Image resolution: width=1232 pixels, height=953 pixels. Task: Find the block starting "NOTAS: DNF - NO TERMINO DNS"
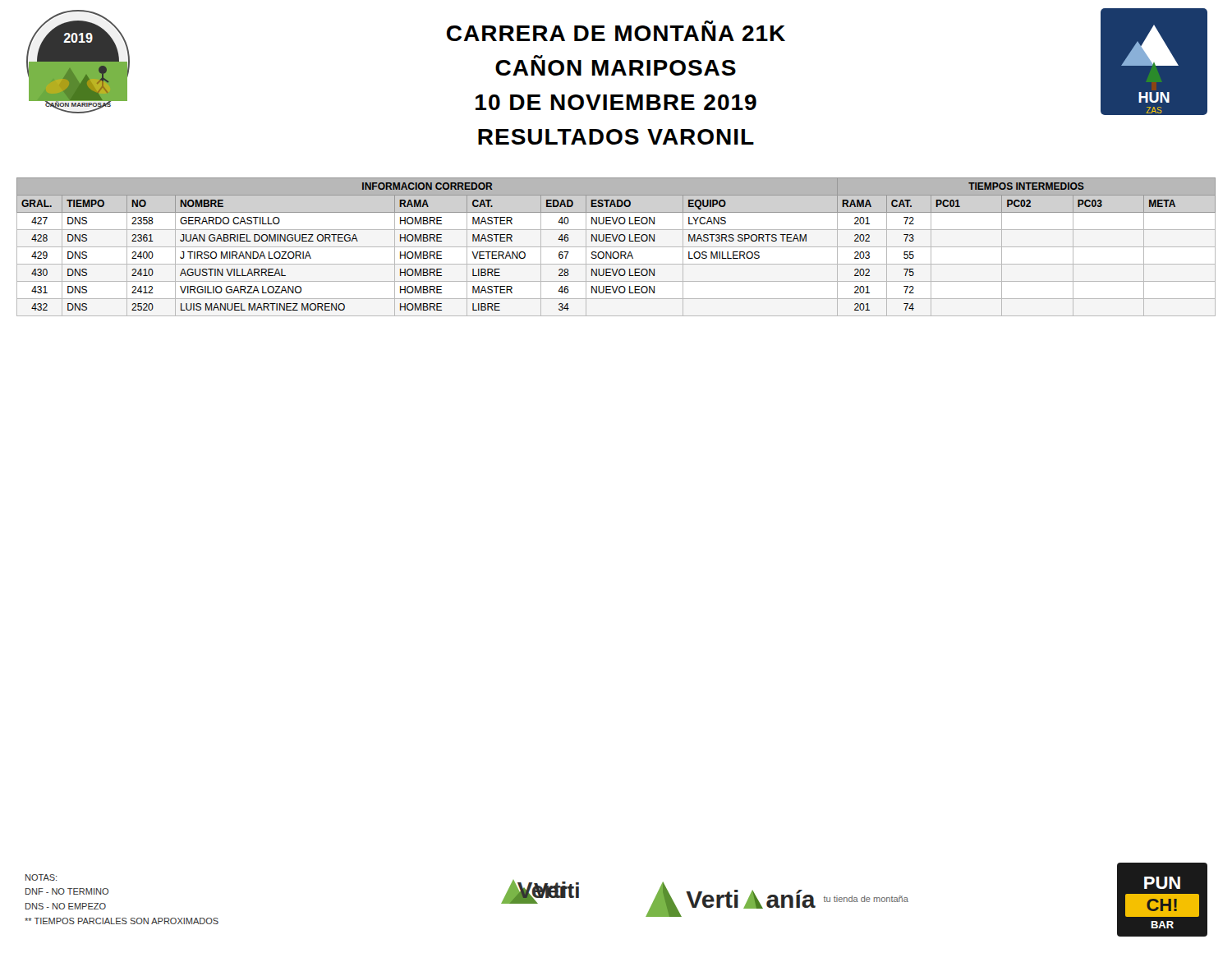point(41,877)
